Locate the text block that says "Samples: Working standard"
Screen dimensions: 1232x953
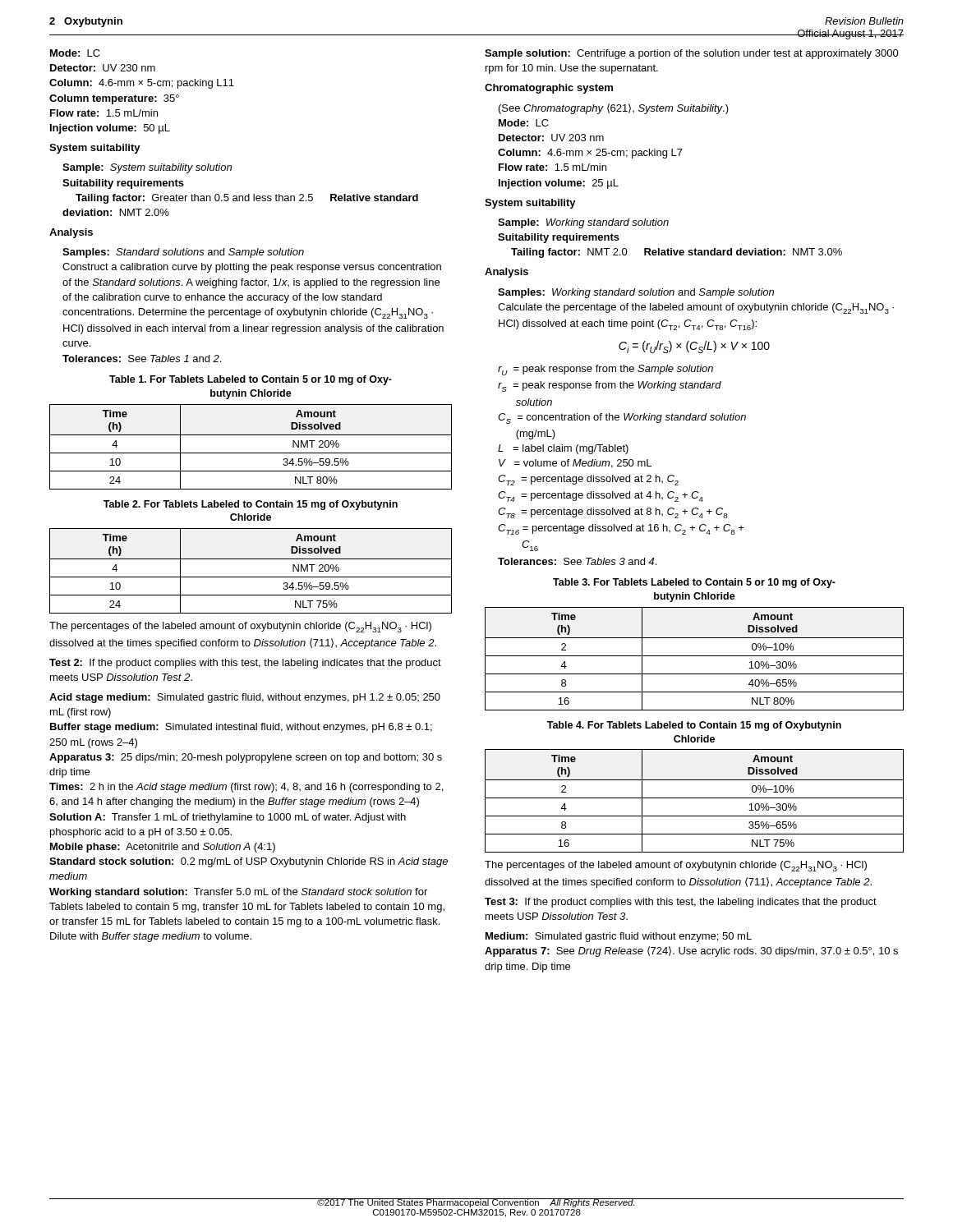click(x=696, y=309)
